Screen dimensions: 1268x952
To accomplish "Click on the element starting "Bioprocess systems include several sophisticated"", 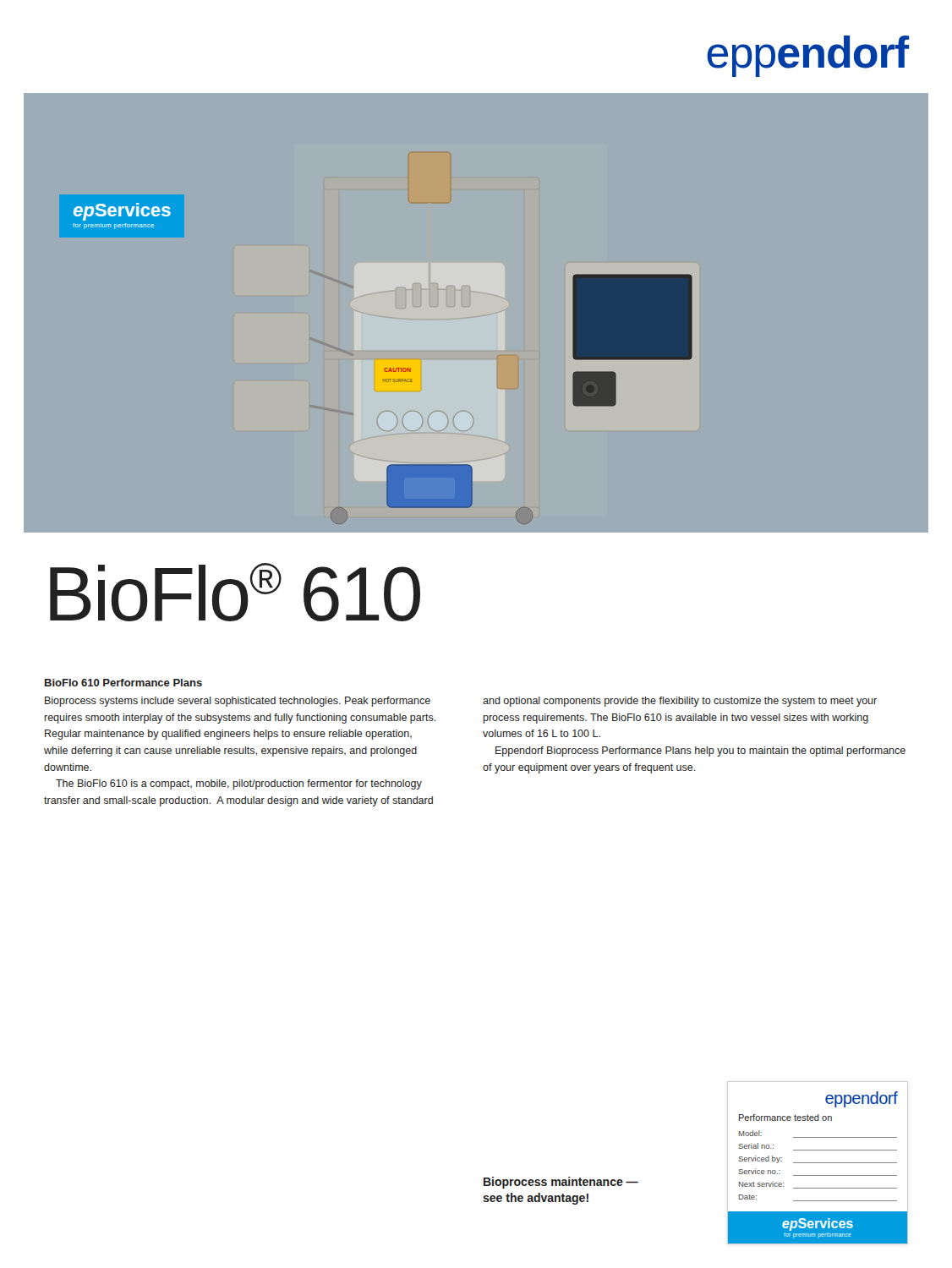I will (x=240, y=751).
